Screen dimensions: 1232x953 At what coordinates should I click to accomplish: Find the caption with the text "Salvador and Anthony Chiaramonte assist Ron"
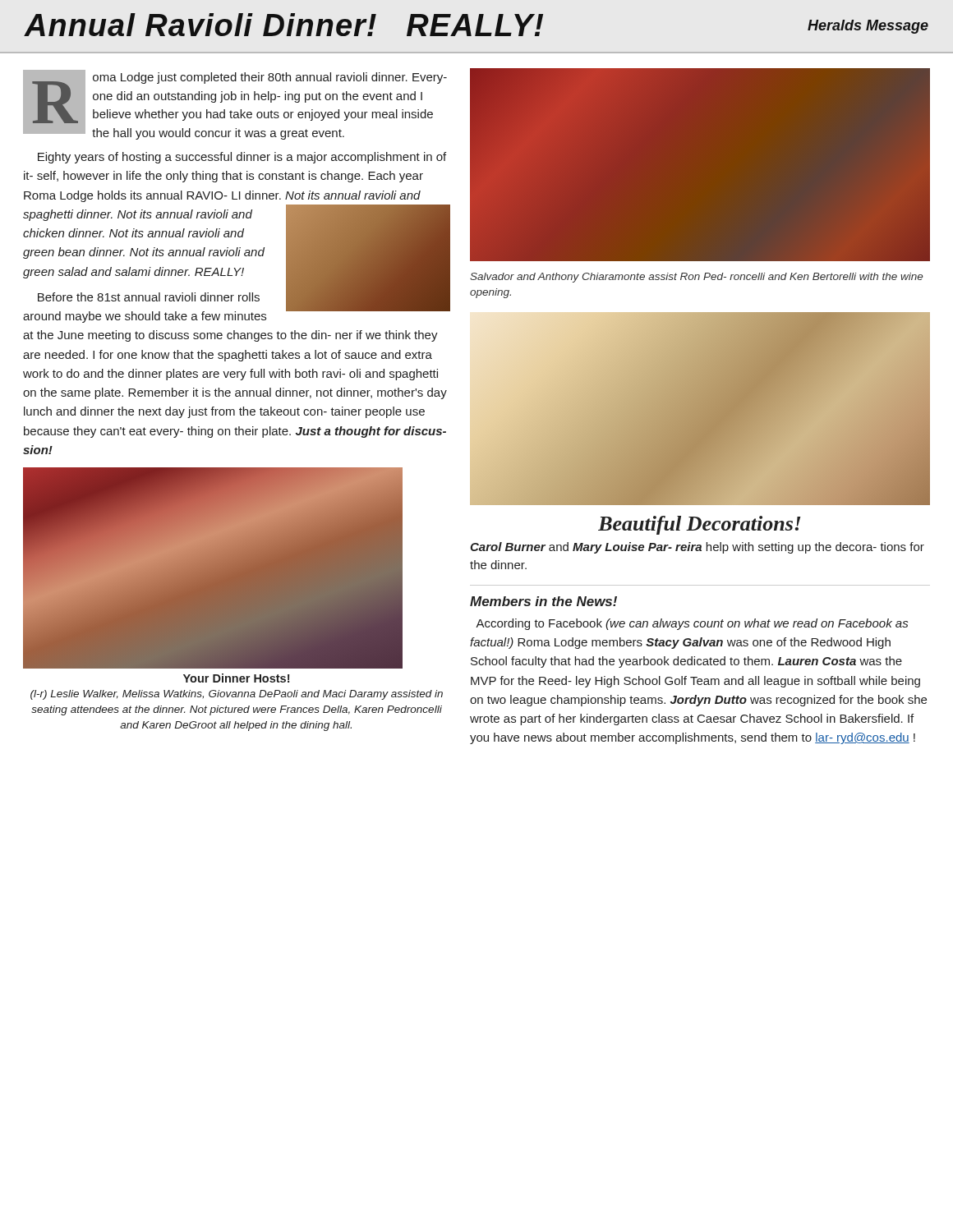[x=697, y=284]
